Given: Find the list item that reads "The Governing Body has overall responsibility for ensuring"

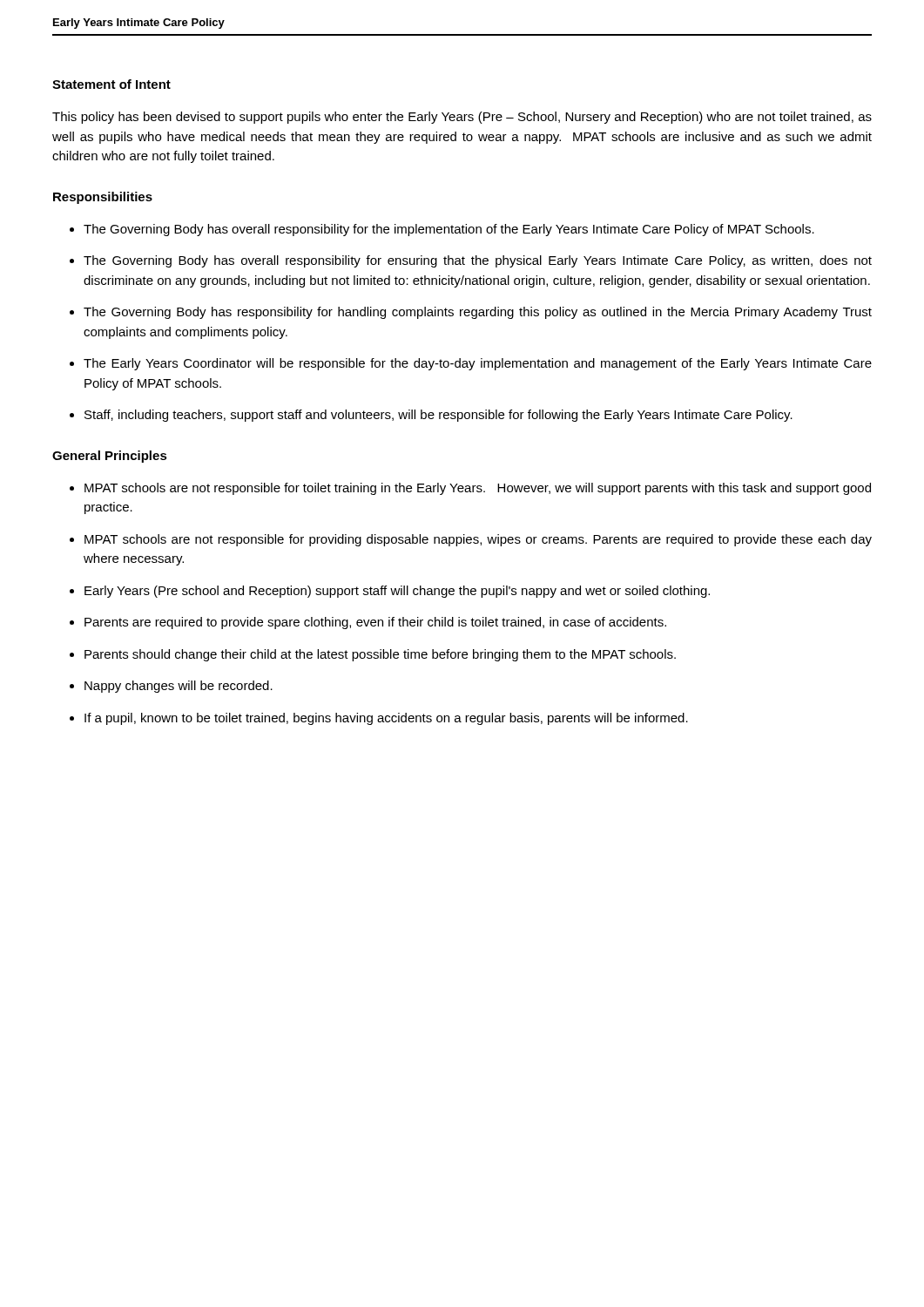Looking at the screenshot, I should tap(478, 270).
